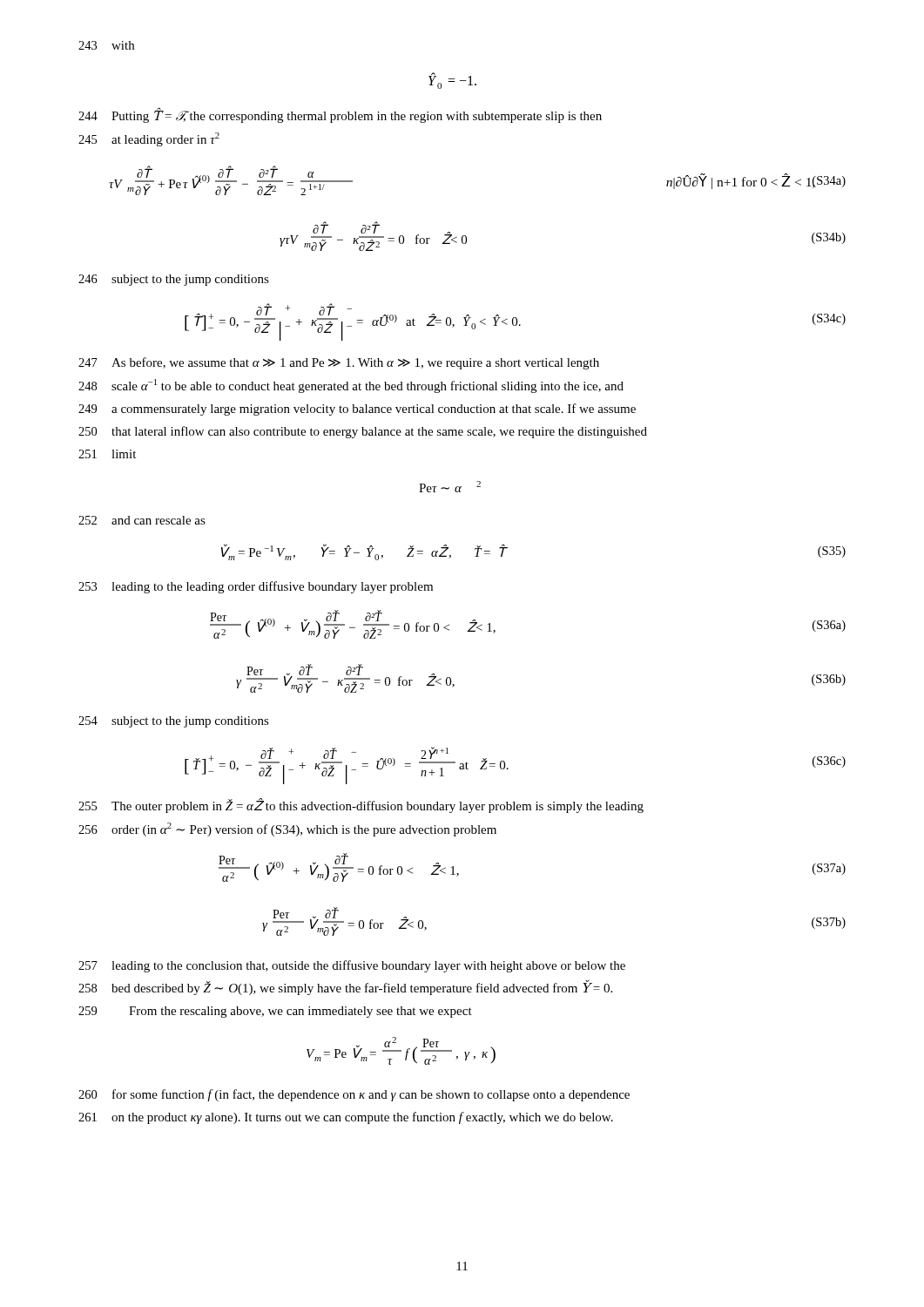Locate the formula with the text "Peτ ∼ α 2"
This screenshot has height=1307, width=924.
coord(462,489)
